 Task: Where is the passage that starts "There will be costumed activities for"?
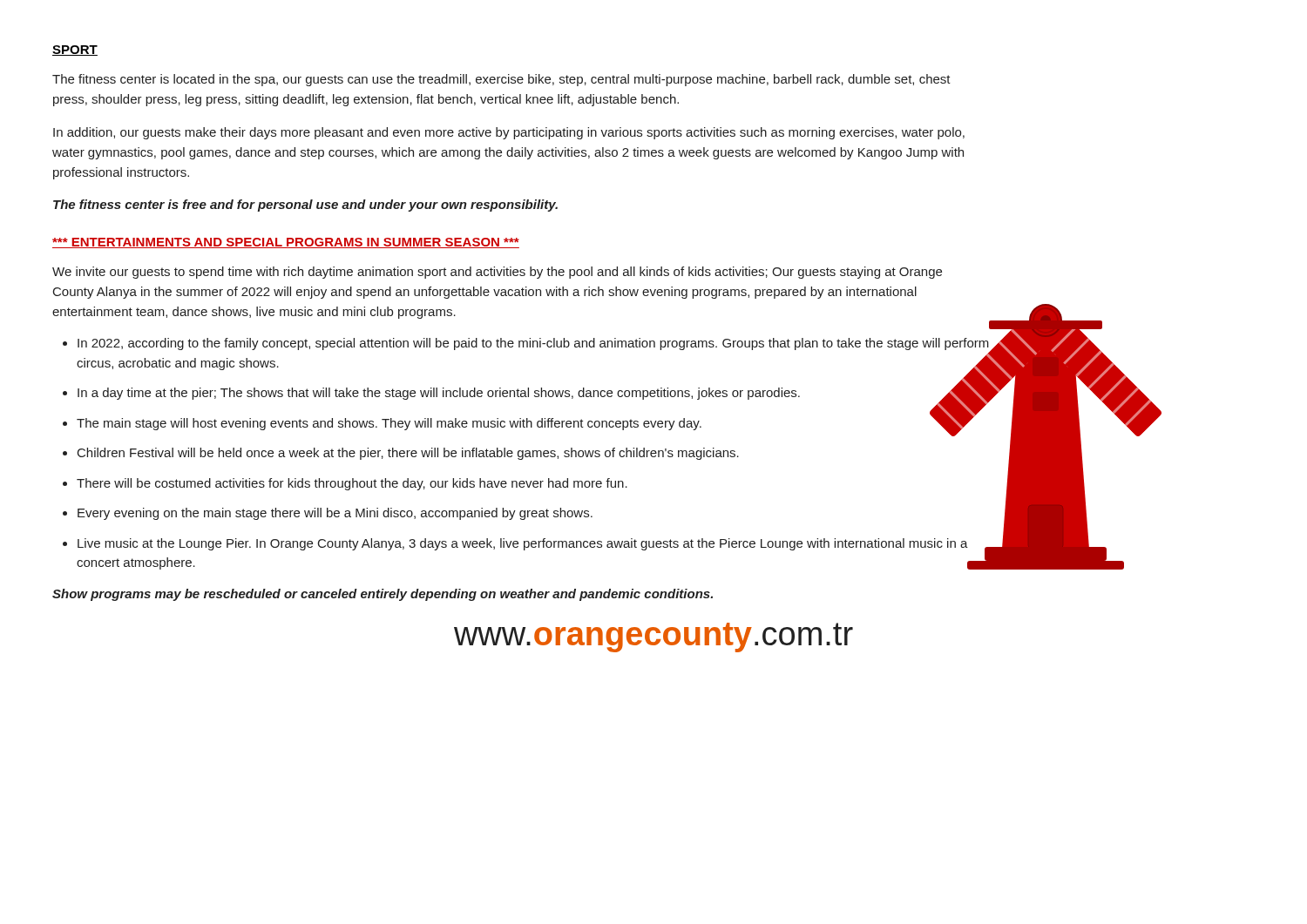[x=526, y=483]
